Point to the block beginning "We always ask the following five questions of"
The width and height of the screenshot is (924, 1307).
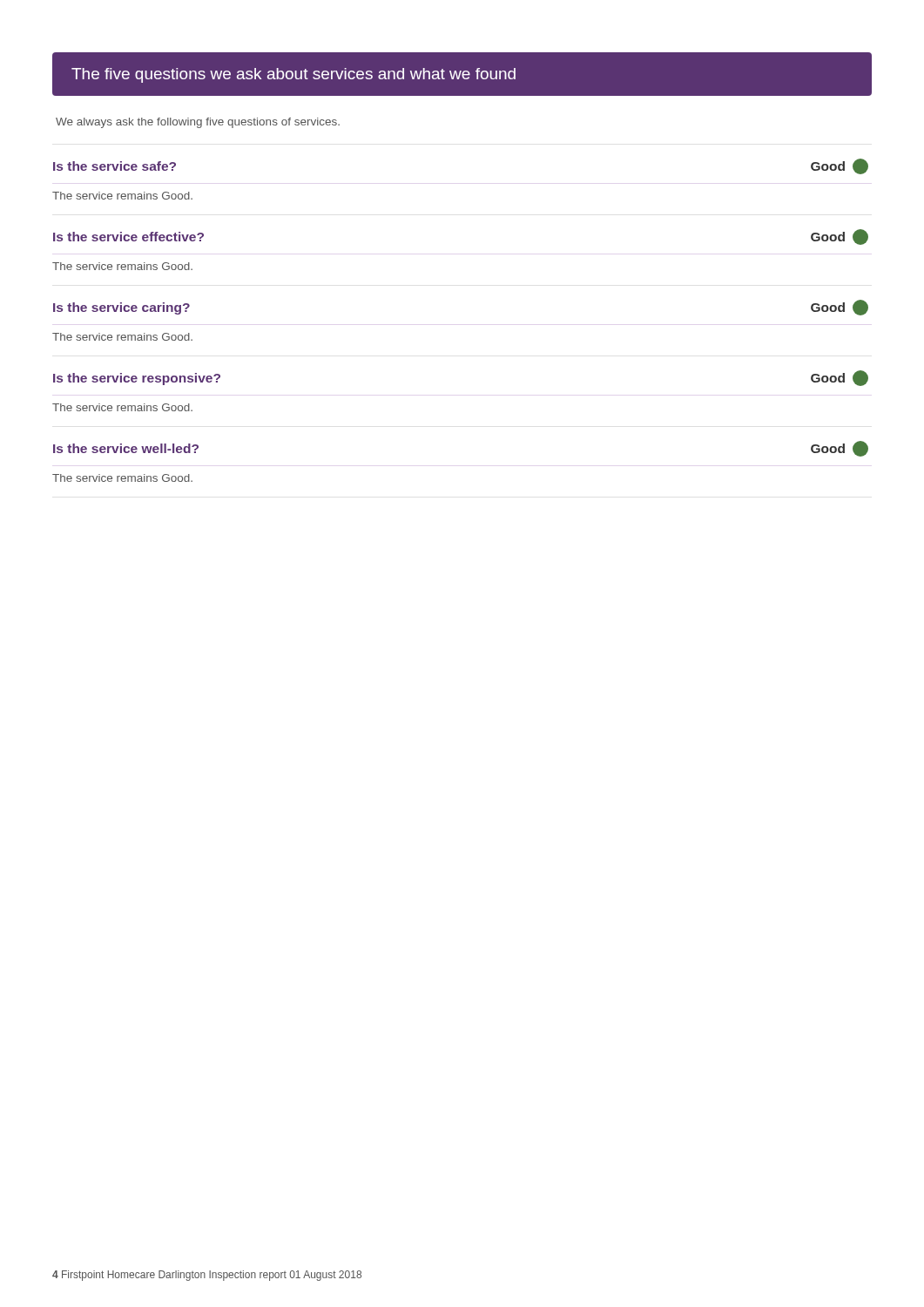198,123
